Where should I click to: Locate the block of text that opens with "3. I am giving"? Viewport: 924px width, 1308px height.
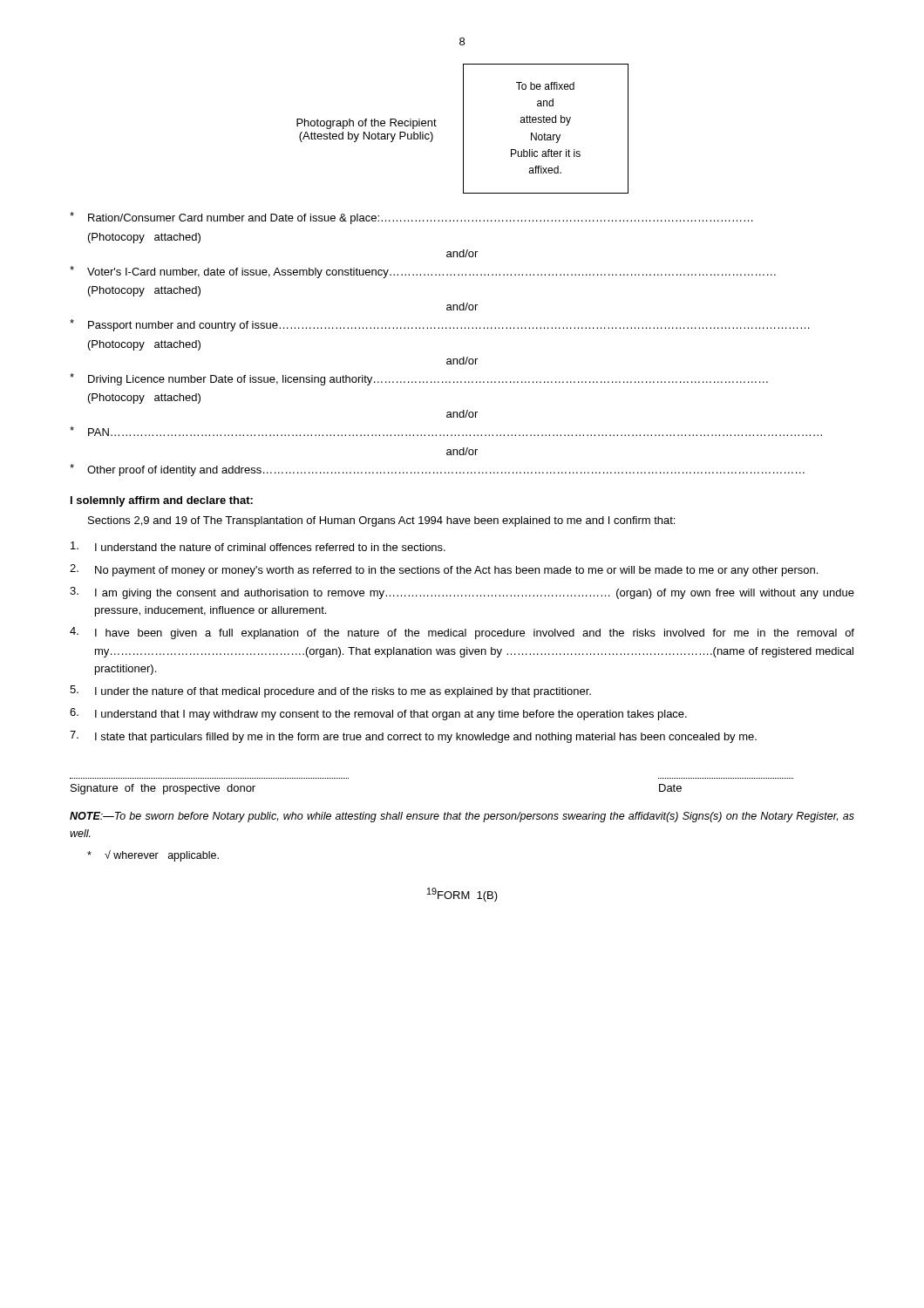point(462,602)
